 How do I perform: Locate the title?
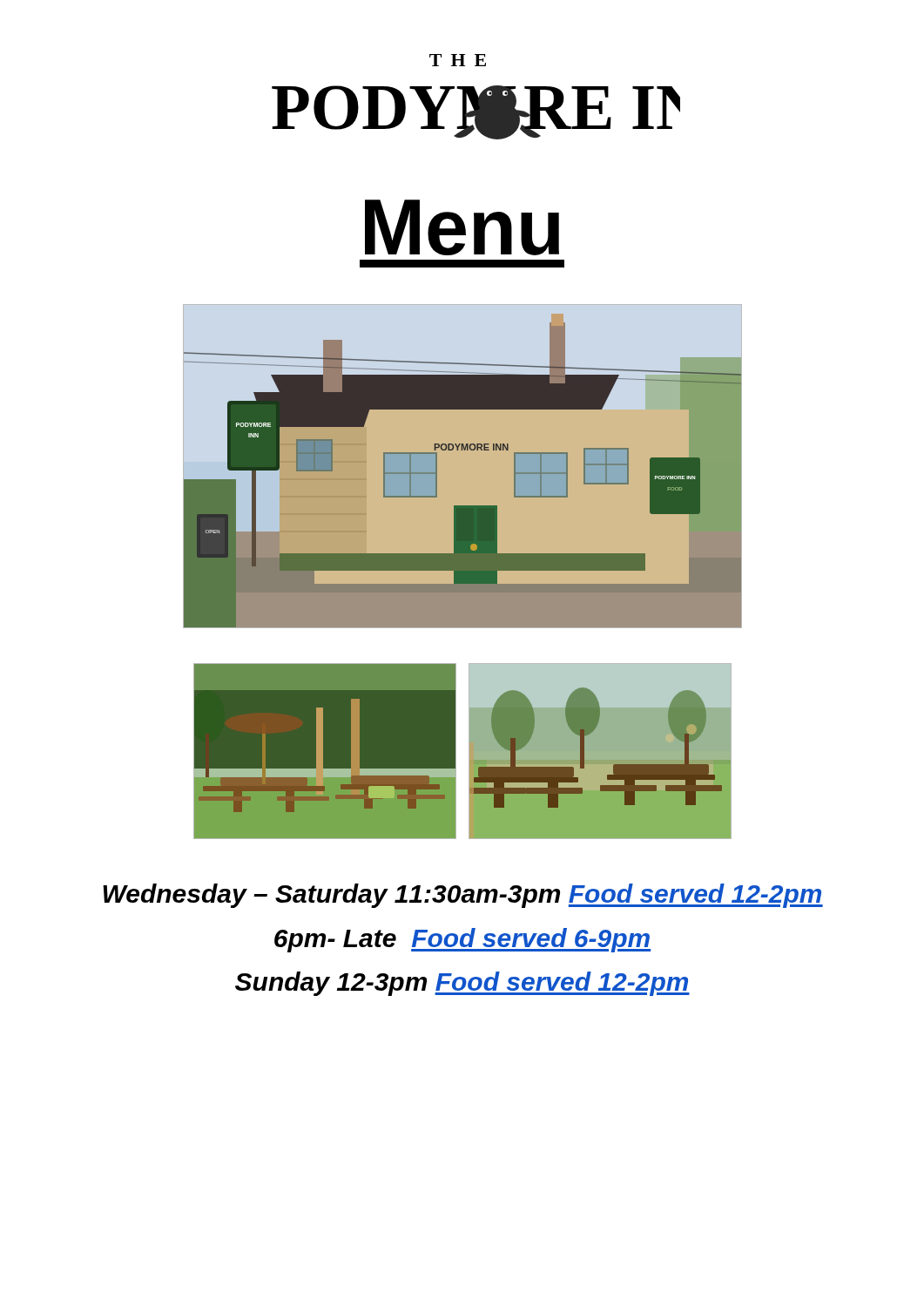click(462, 227)
